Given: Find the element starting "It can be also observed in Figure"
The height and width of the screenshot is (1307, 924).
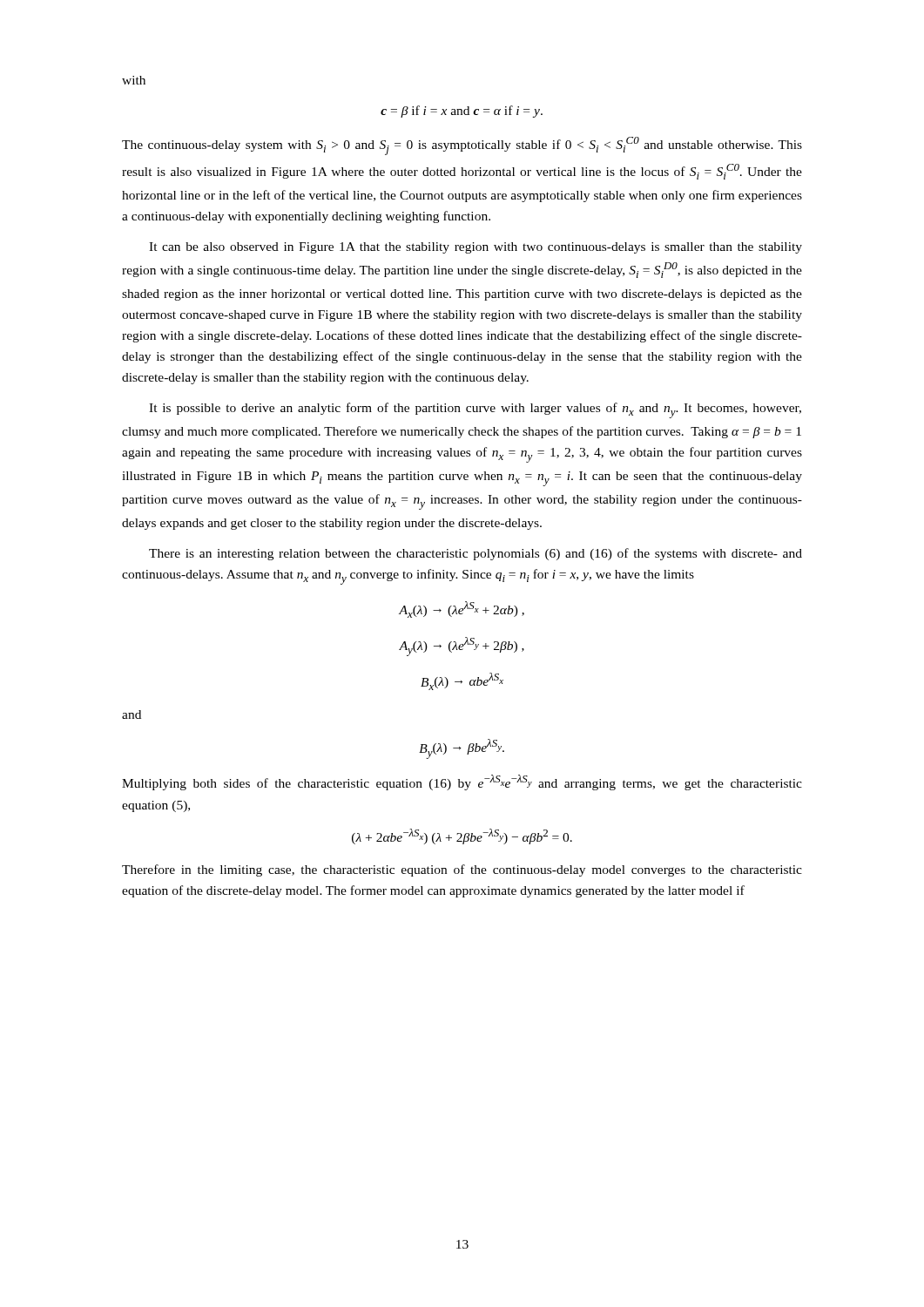Looking at the screenshot, I should [x=462, y=312].
